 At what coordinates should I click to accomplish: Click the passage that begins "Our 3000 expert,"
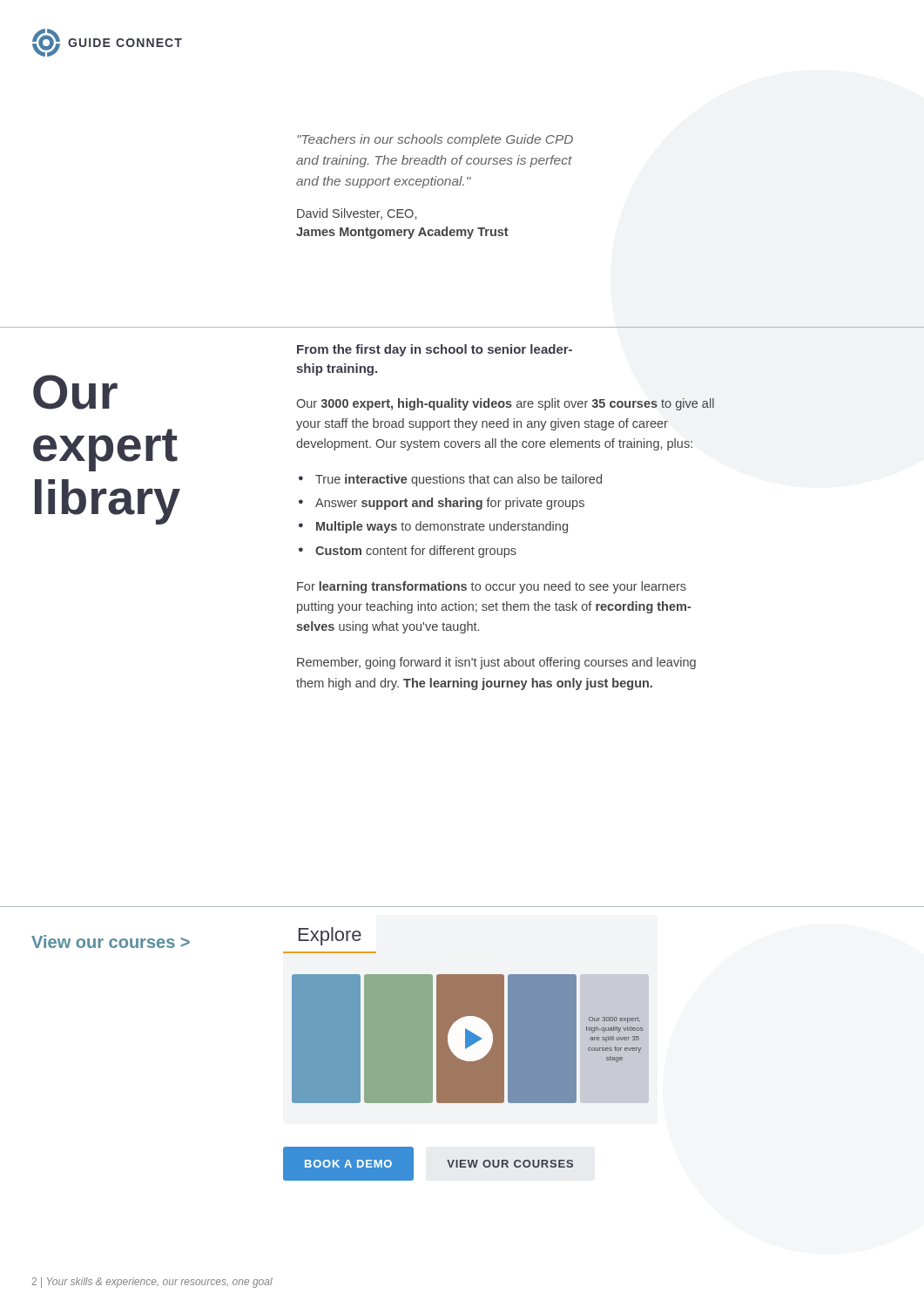pos(505,423)
